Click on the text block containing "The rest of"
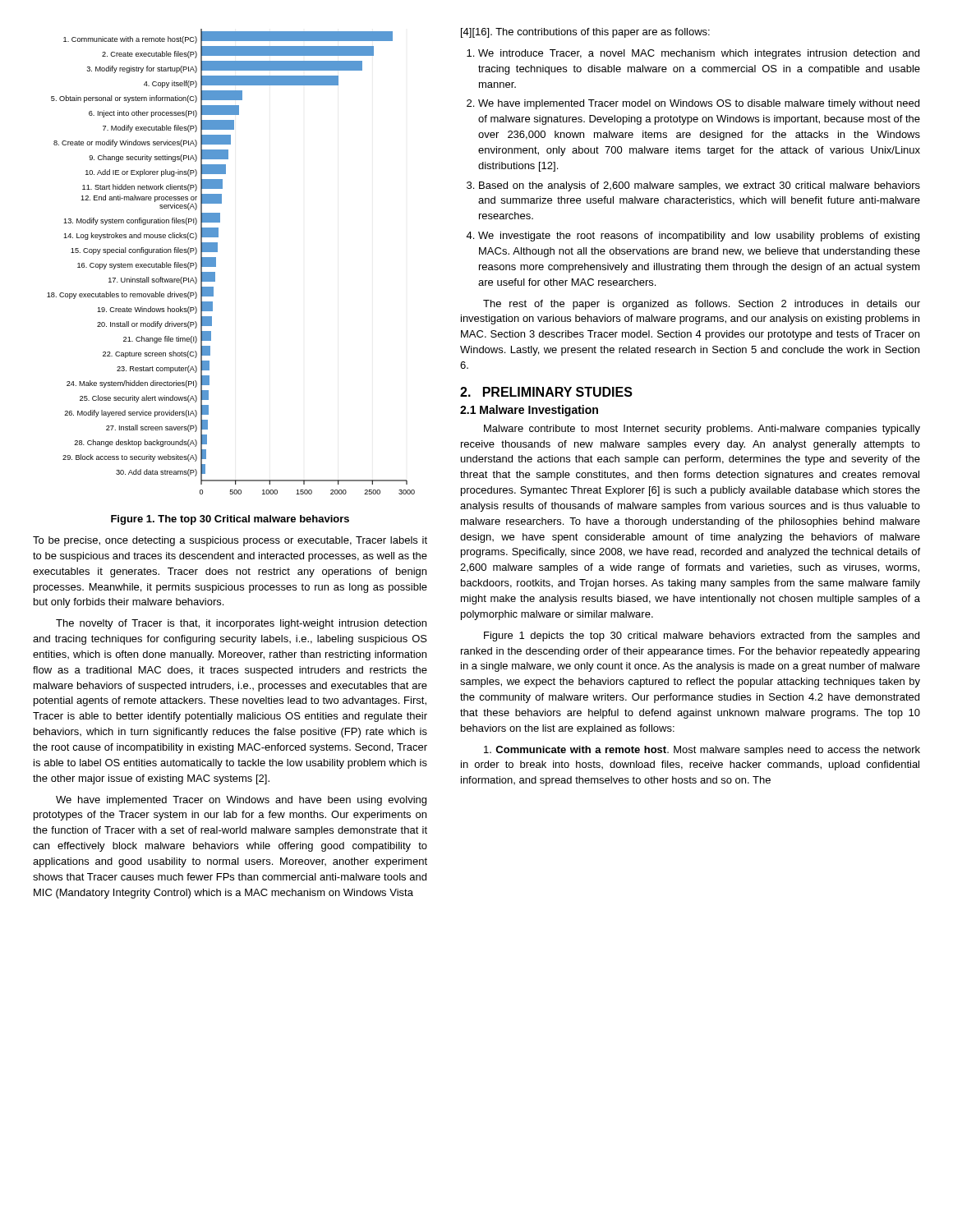 point(690,334)
